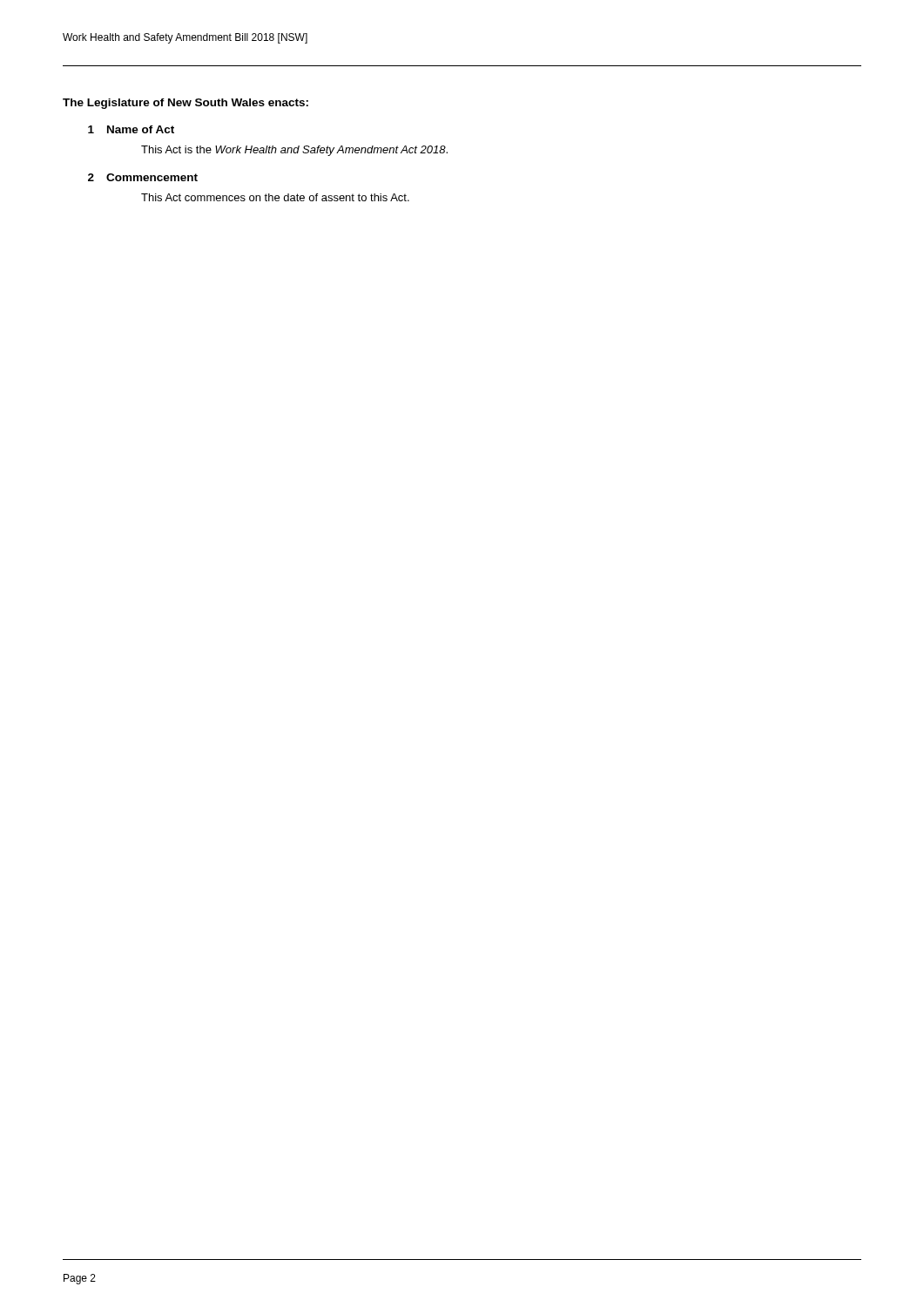The height and width of the screenshot is (1307, 924).
Task: Navigate to the passage starting "This Act commences on the"
Action: (275, 197)
